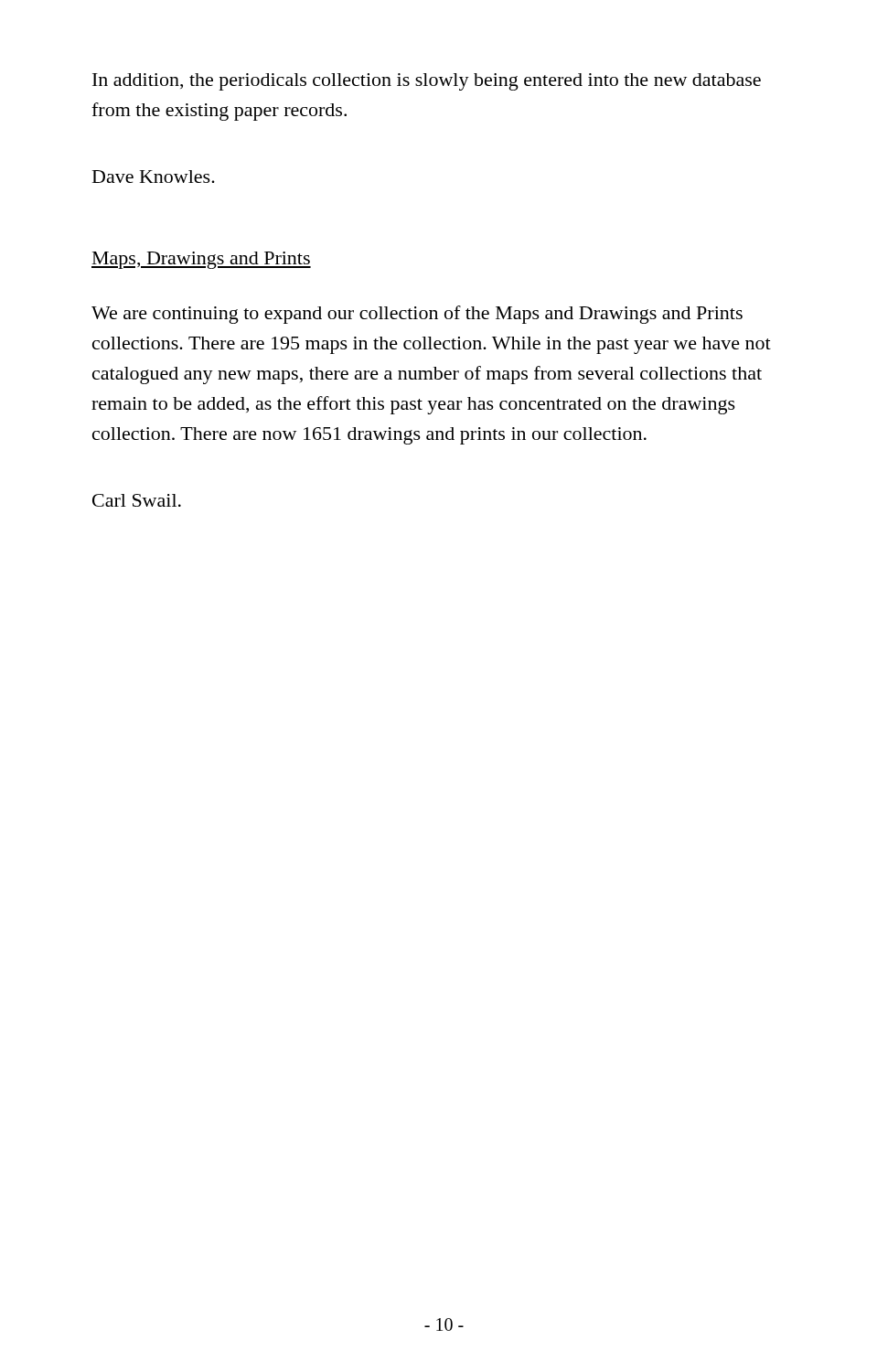
Task: Locate the element starting "Maps, Drawings and"
Action: (x=201, y=258)
